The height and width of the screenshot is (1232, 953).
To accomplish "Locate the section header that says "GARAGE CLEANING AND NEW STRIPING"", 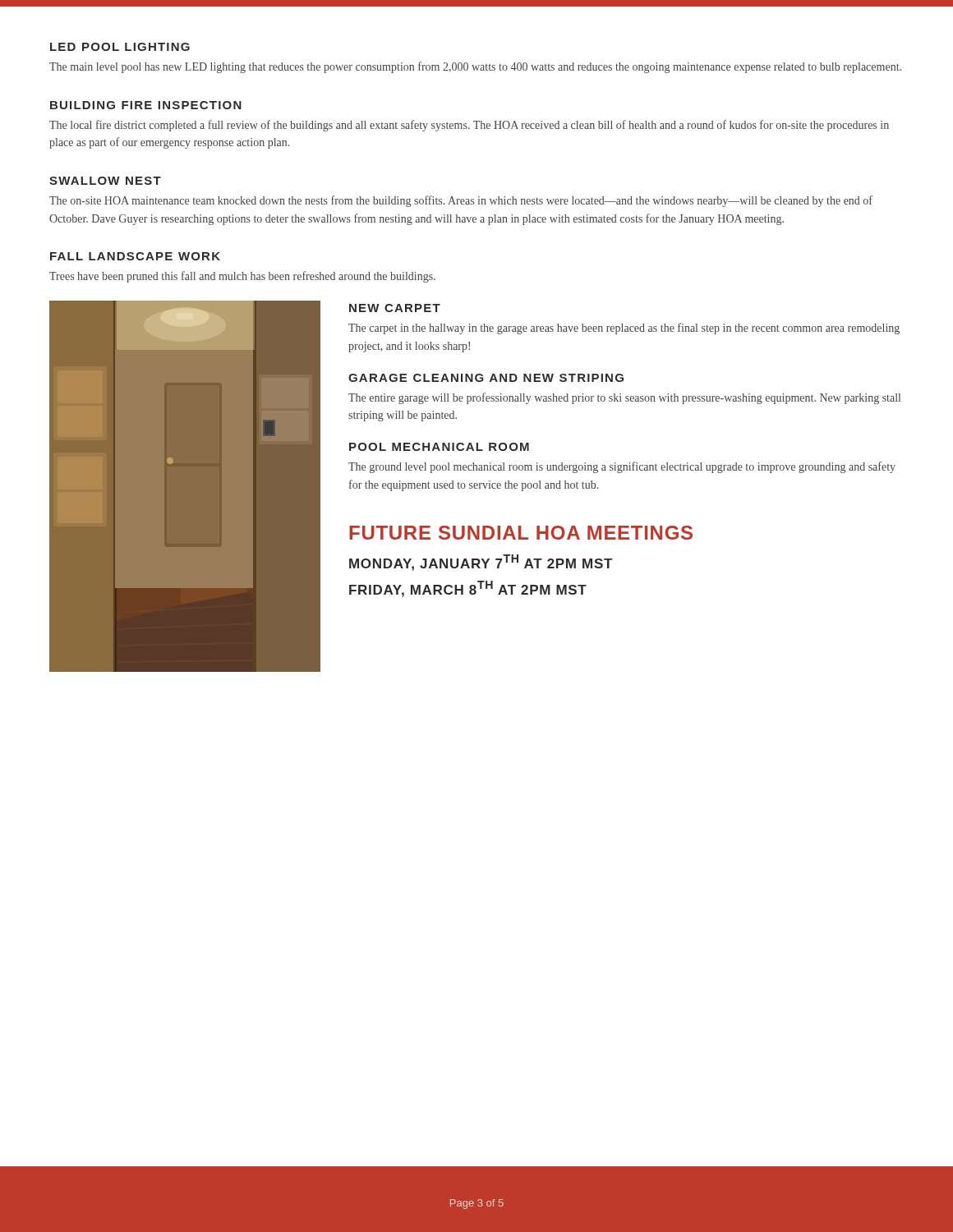I will 487,377.
